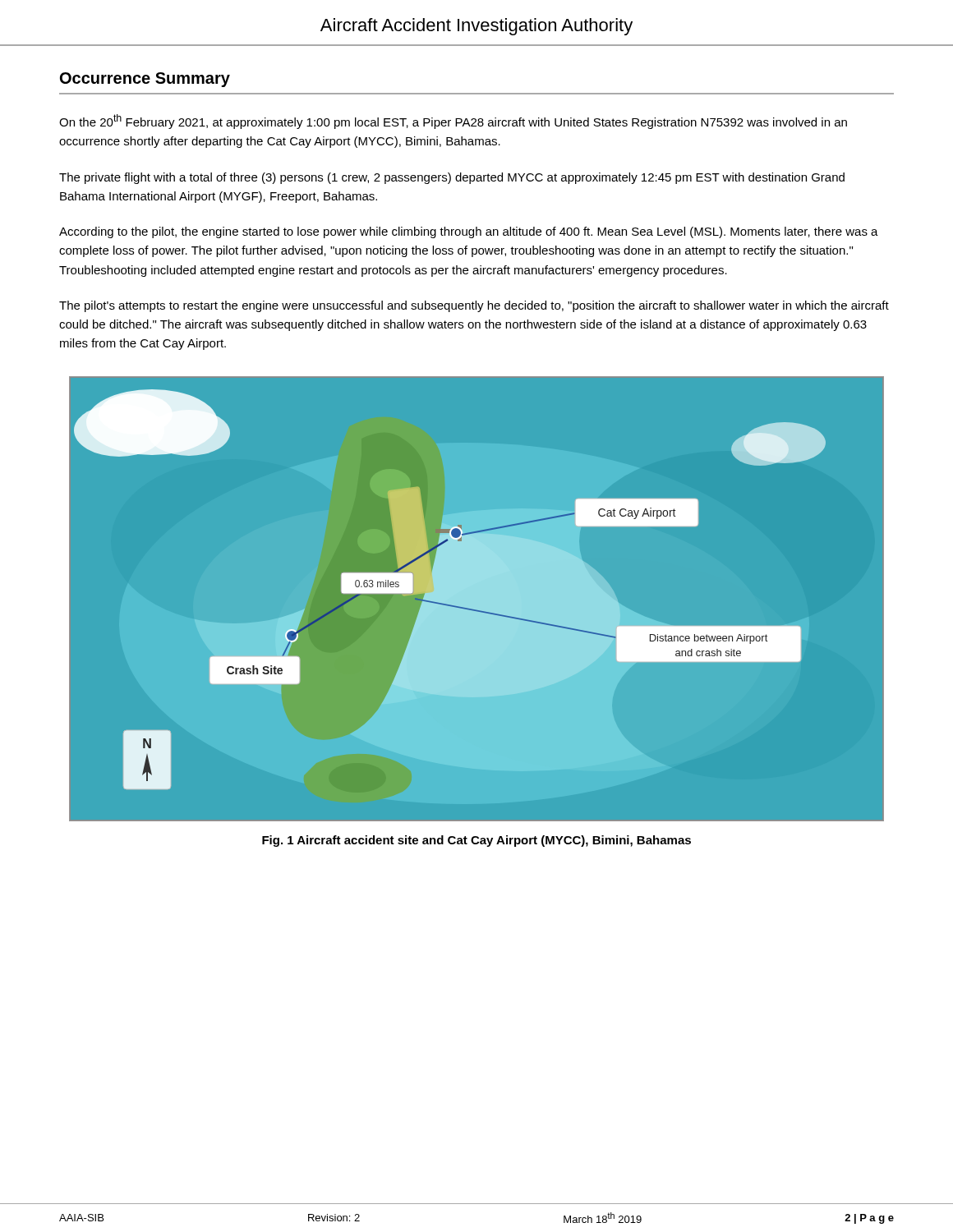Click on the text starting "Occurrence Summary"
This screenshot has width=953, height=1232.
coord(145,80)
